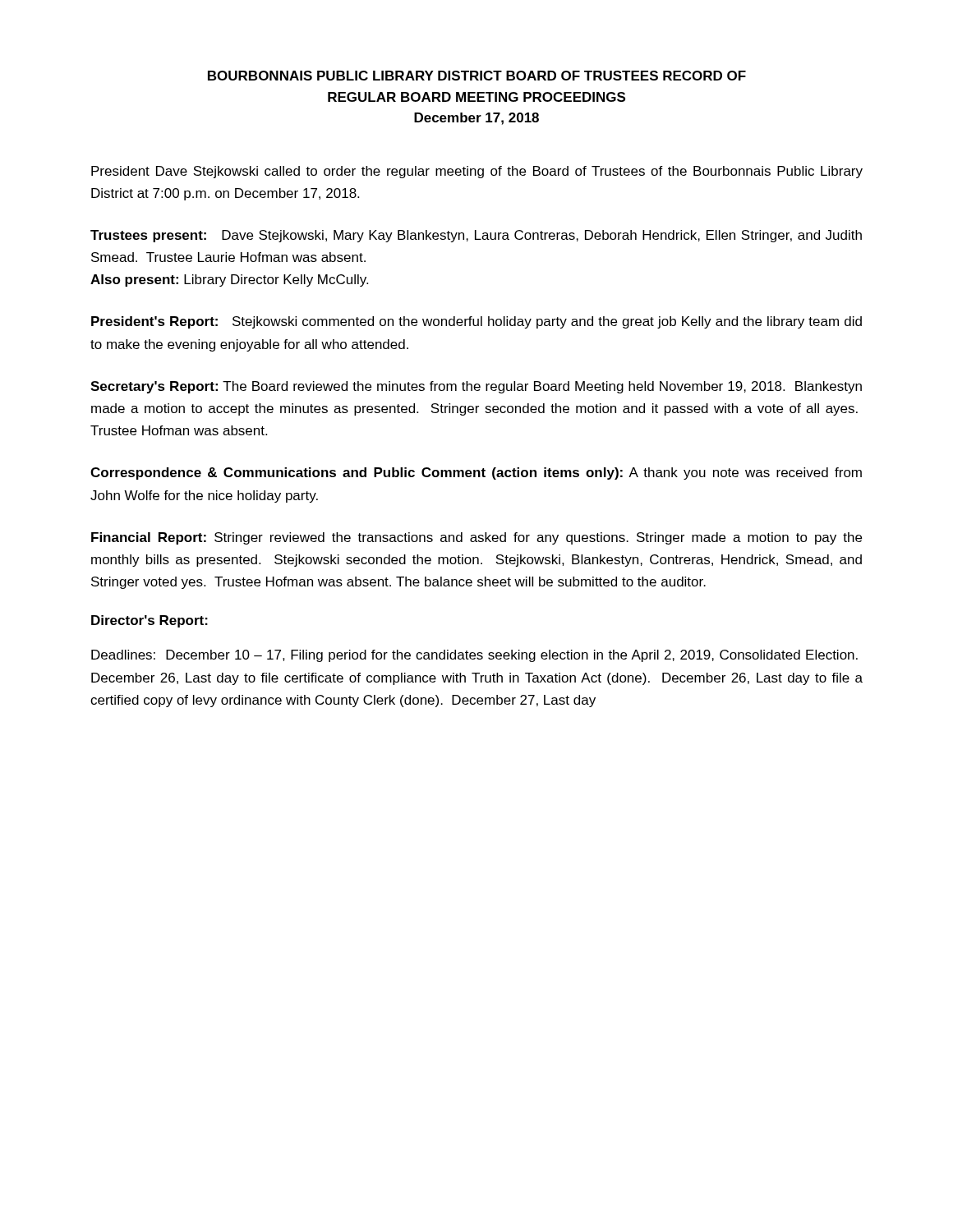Point to the passage starting "Secretary's Report: The"
Screen dimensions: 1232x953
[x=476, y=409]
